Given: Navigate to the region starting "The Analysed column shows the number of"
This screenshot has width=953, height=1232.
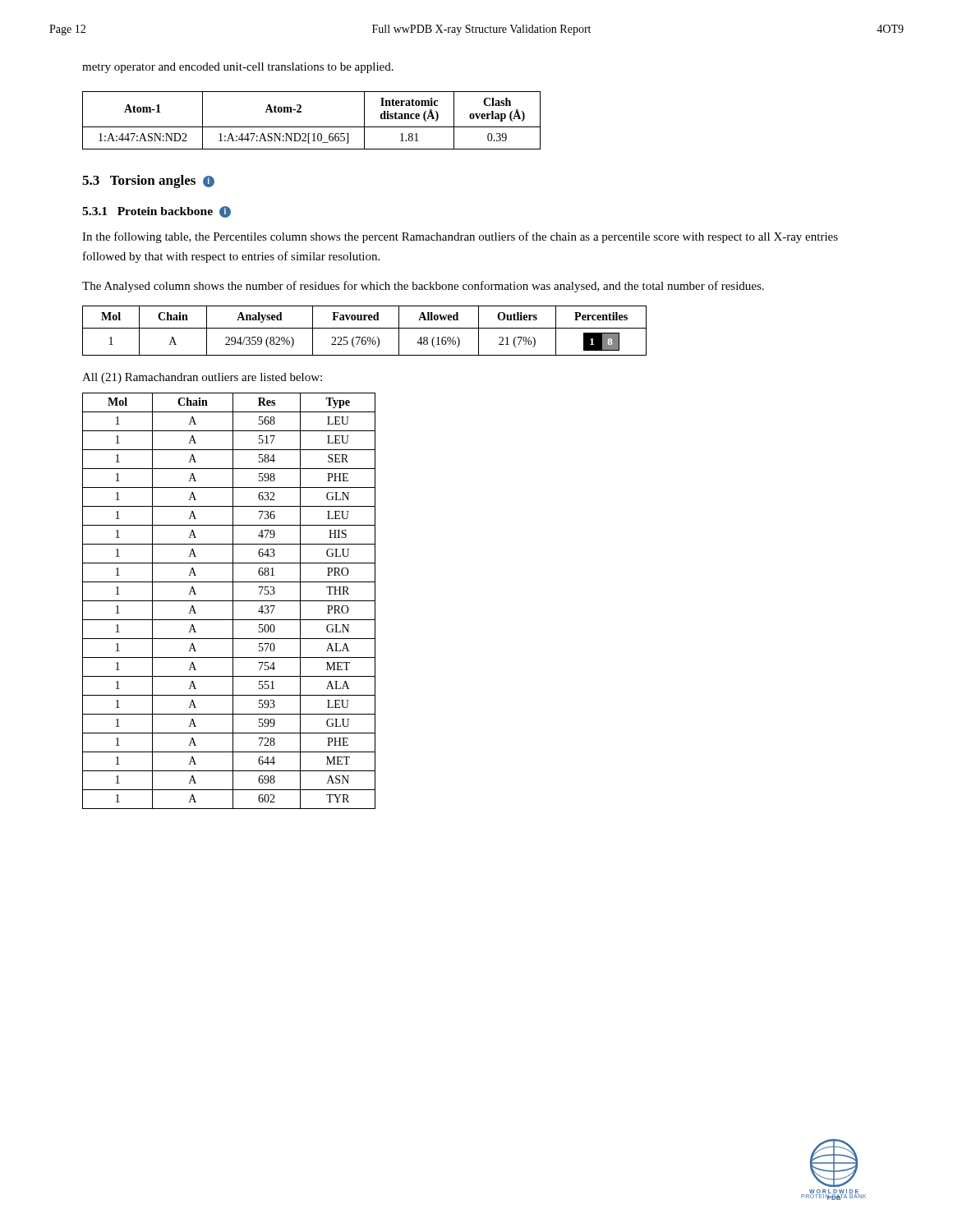Looking at the screenshot, I should click(x=423, y=285).
